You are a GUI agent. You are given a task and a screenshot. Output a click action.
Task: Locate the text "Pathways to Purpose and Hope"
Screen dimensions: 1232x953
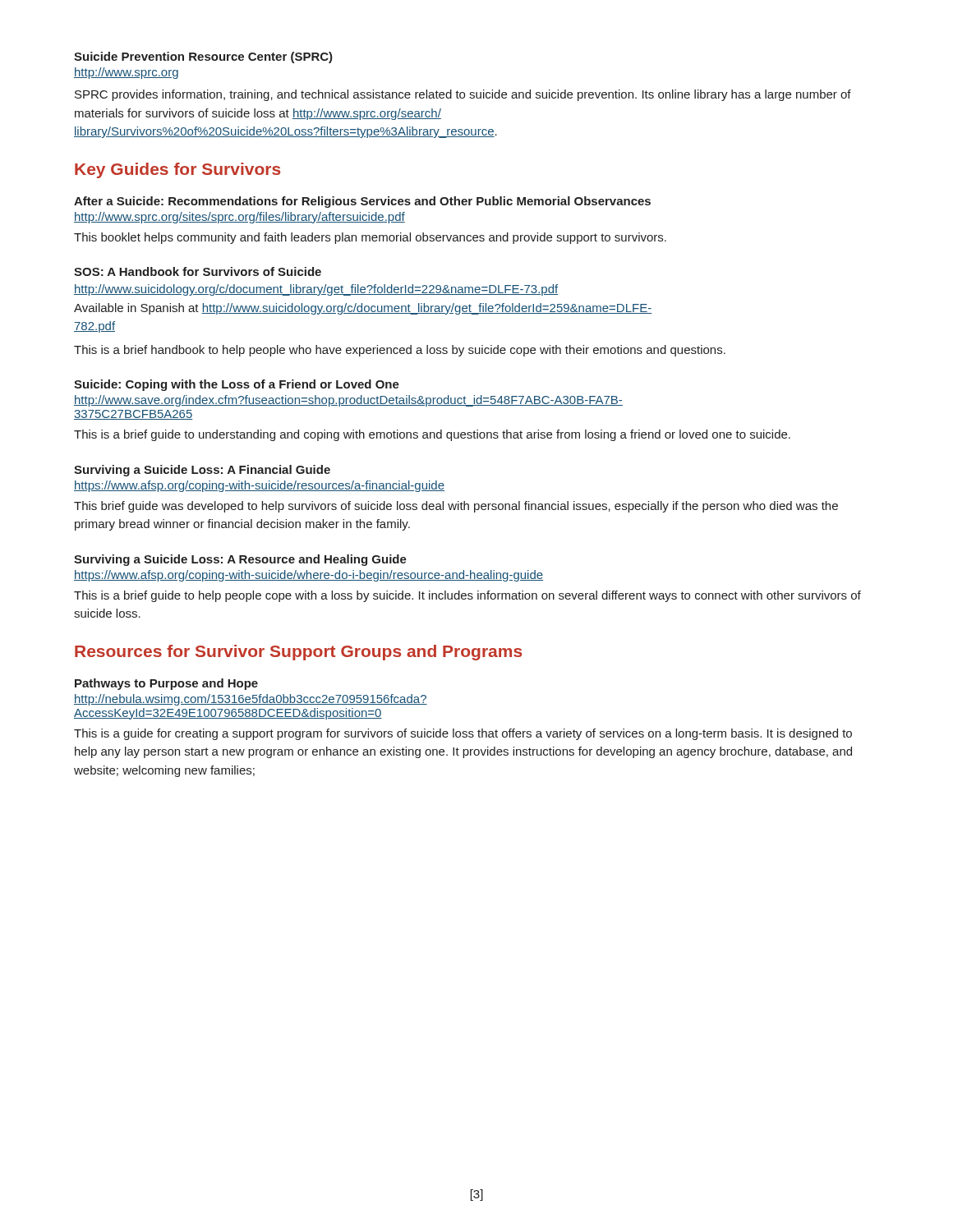166,683
